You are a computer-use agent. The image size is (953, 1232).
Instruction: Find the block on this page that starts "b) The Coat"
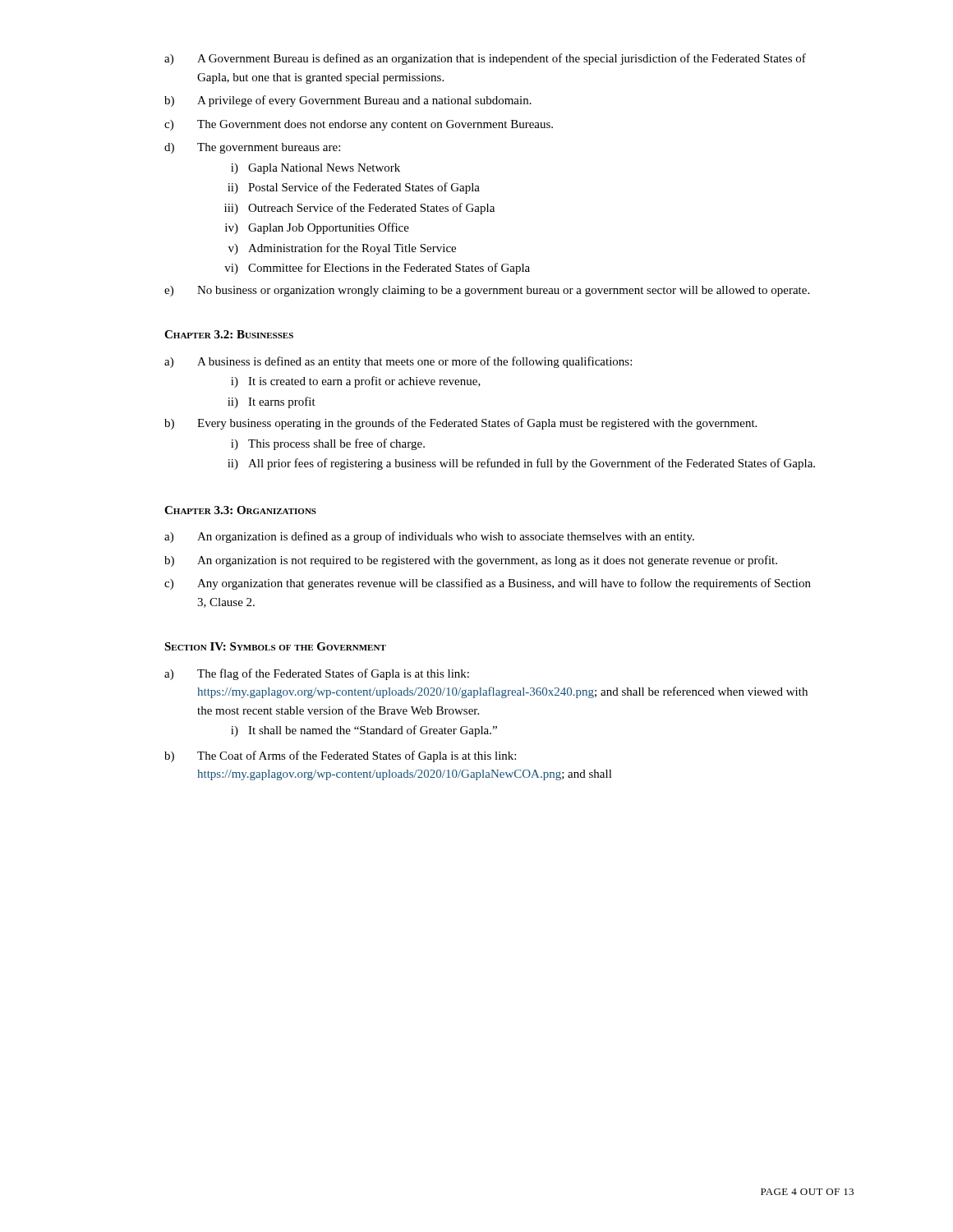pos(493,765)
